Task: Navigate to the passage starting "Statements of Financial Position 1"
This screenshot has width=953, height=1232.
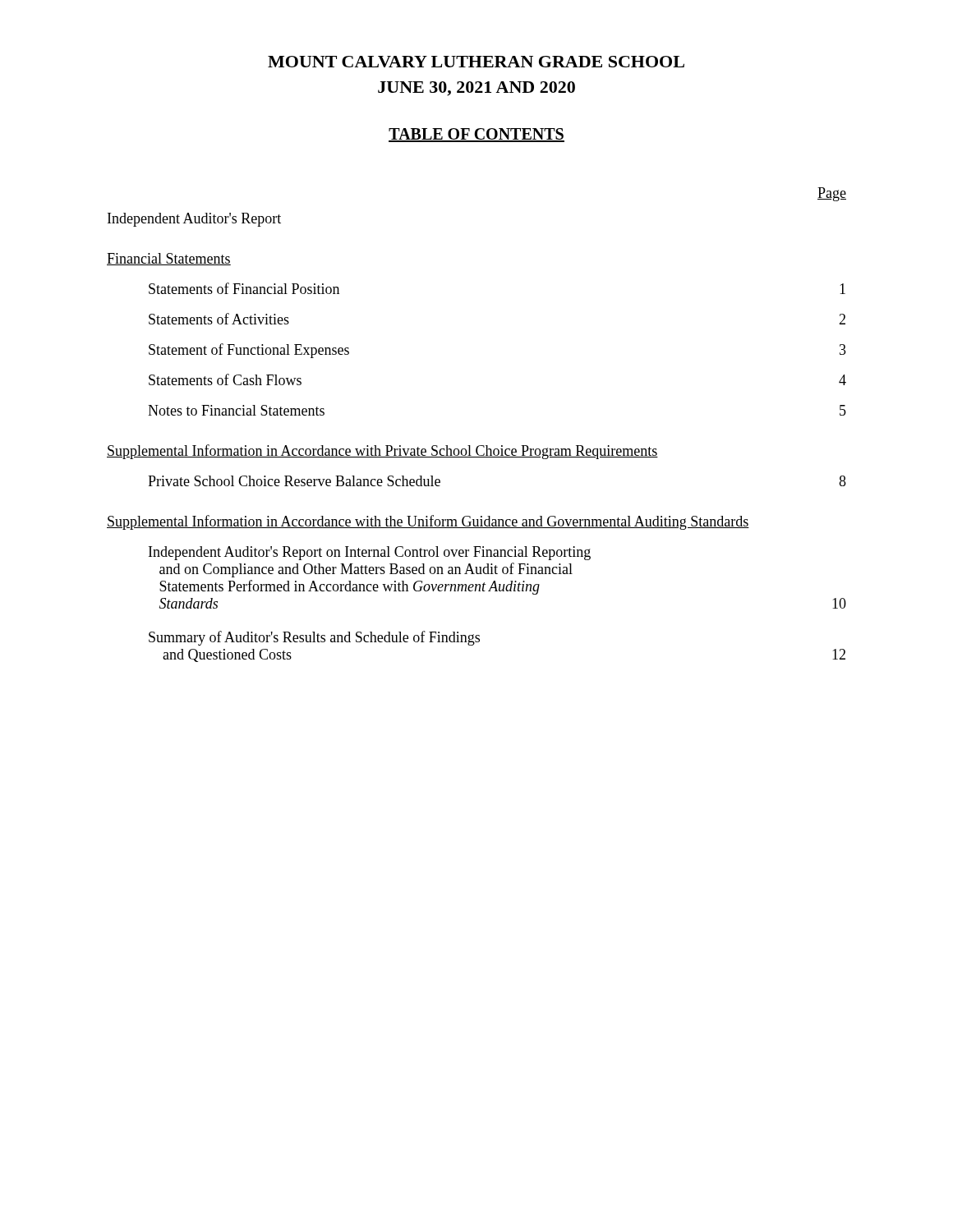Action: click(260, 288)
